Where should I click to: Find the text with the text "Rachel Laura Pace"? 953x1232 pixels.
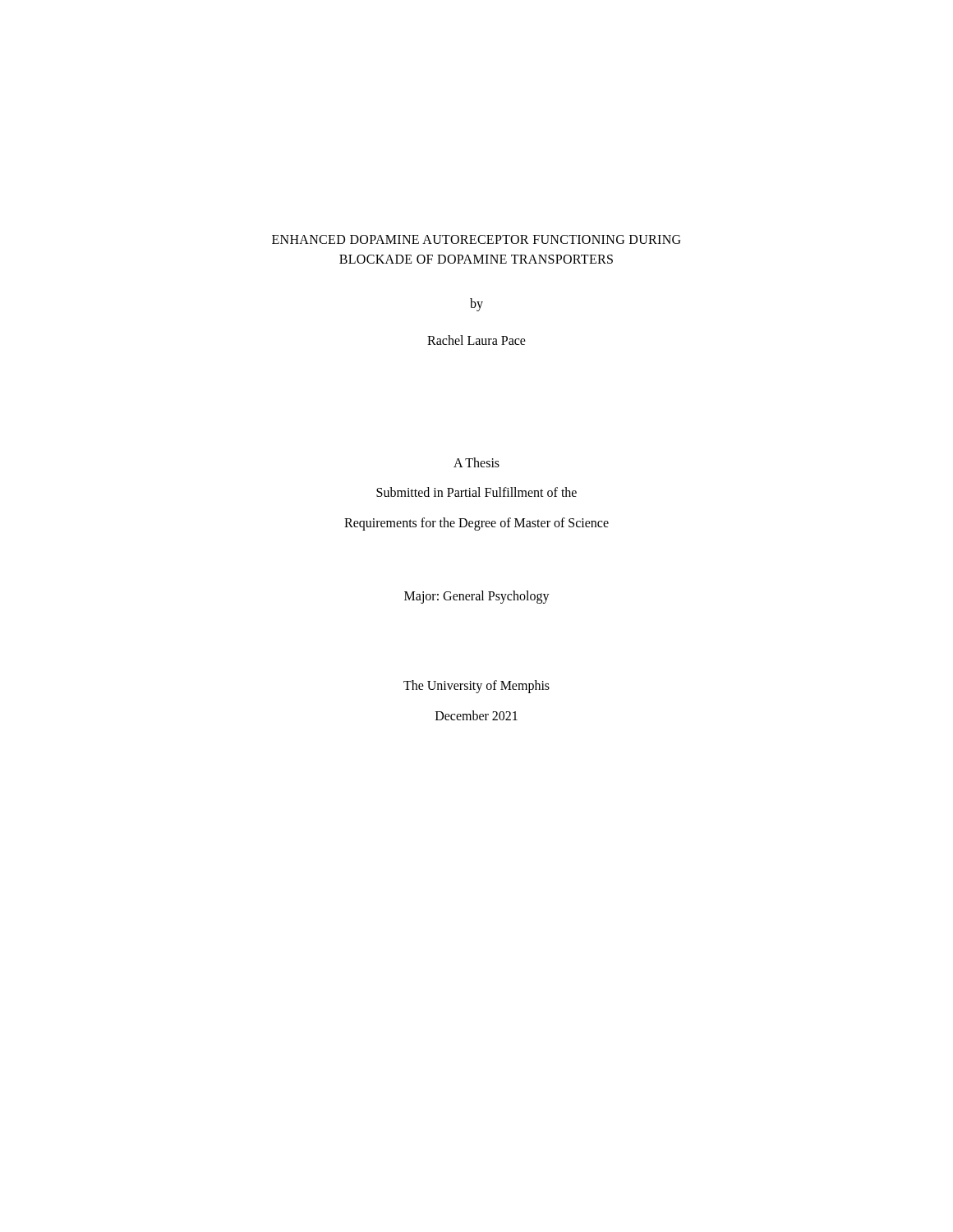(476, 340)
